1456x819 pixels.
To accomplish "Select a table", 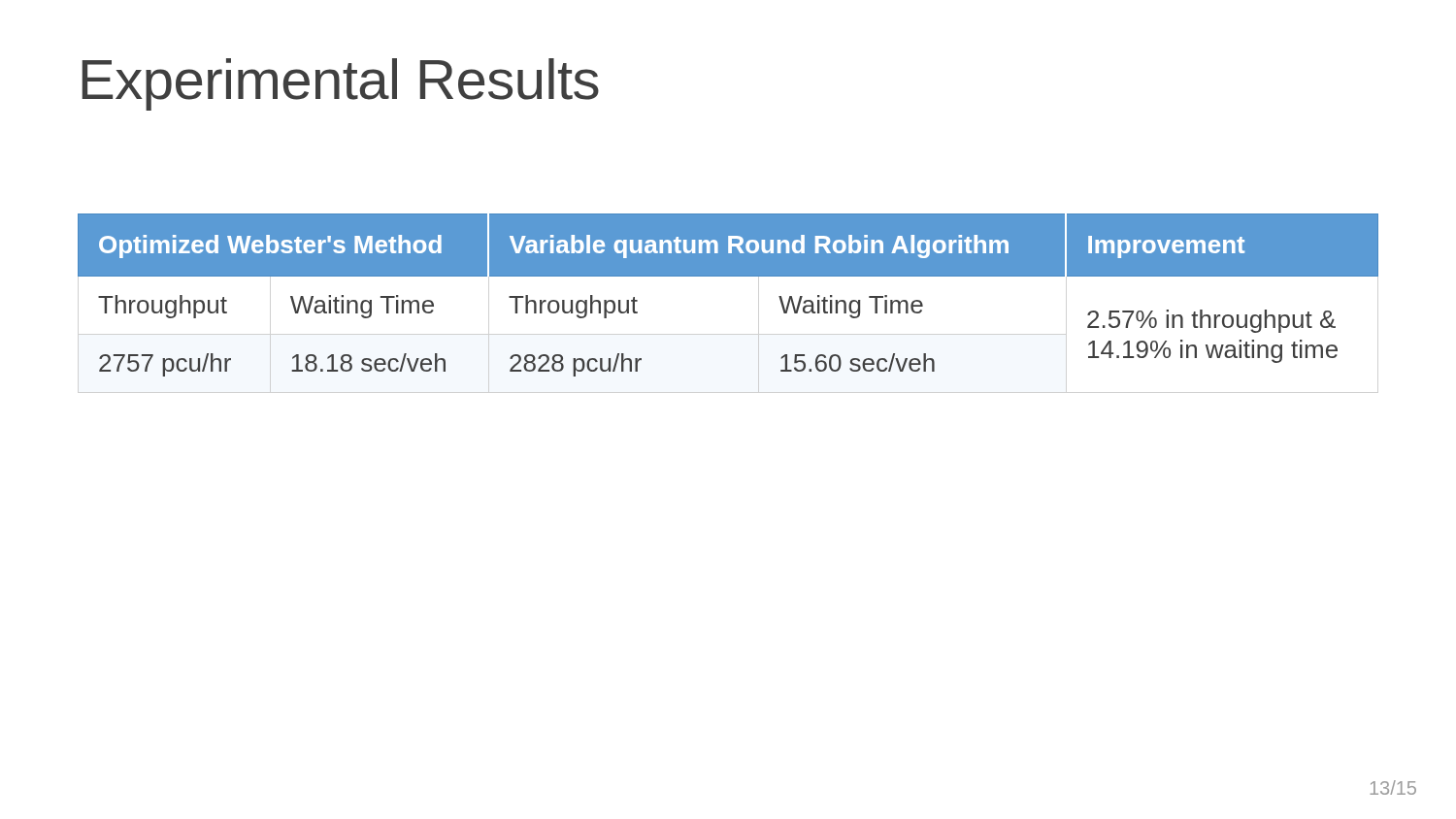I will tap(728, 303).
